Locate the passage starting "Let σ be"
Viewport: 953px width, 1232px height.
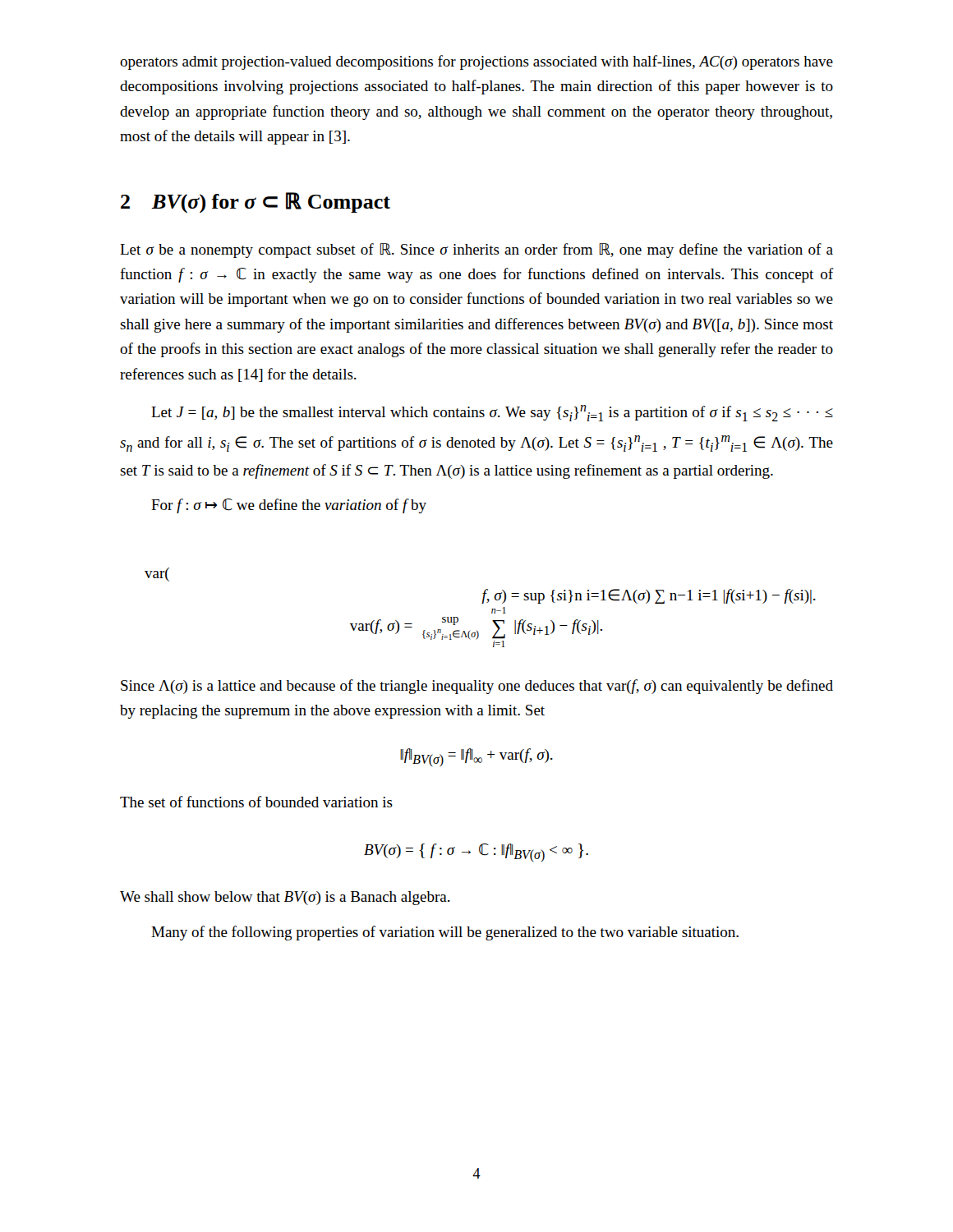click(476, 311)
